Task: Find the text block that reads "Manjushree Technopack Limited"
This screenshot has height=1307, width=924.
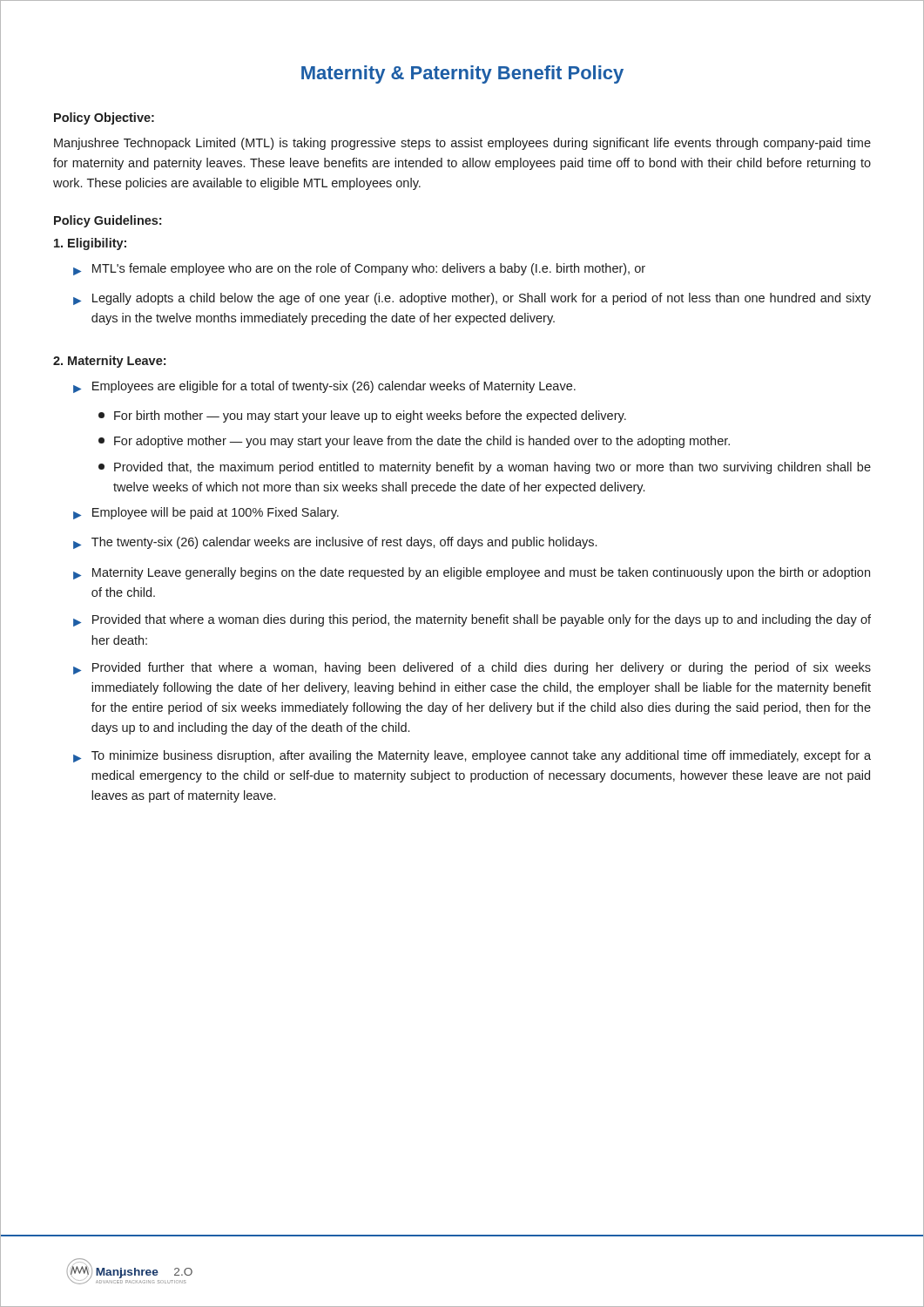Action: tap(462, 163)
